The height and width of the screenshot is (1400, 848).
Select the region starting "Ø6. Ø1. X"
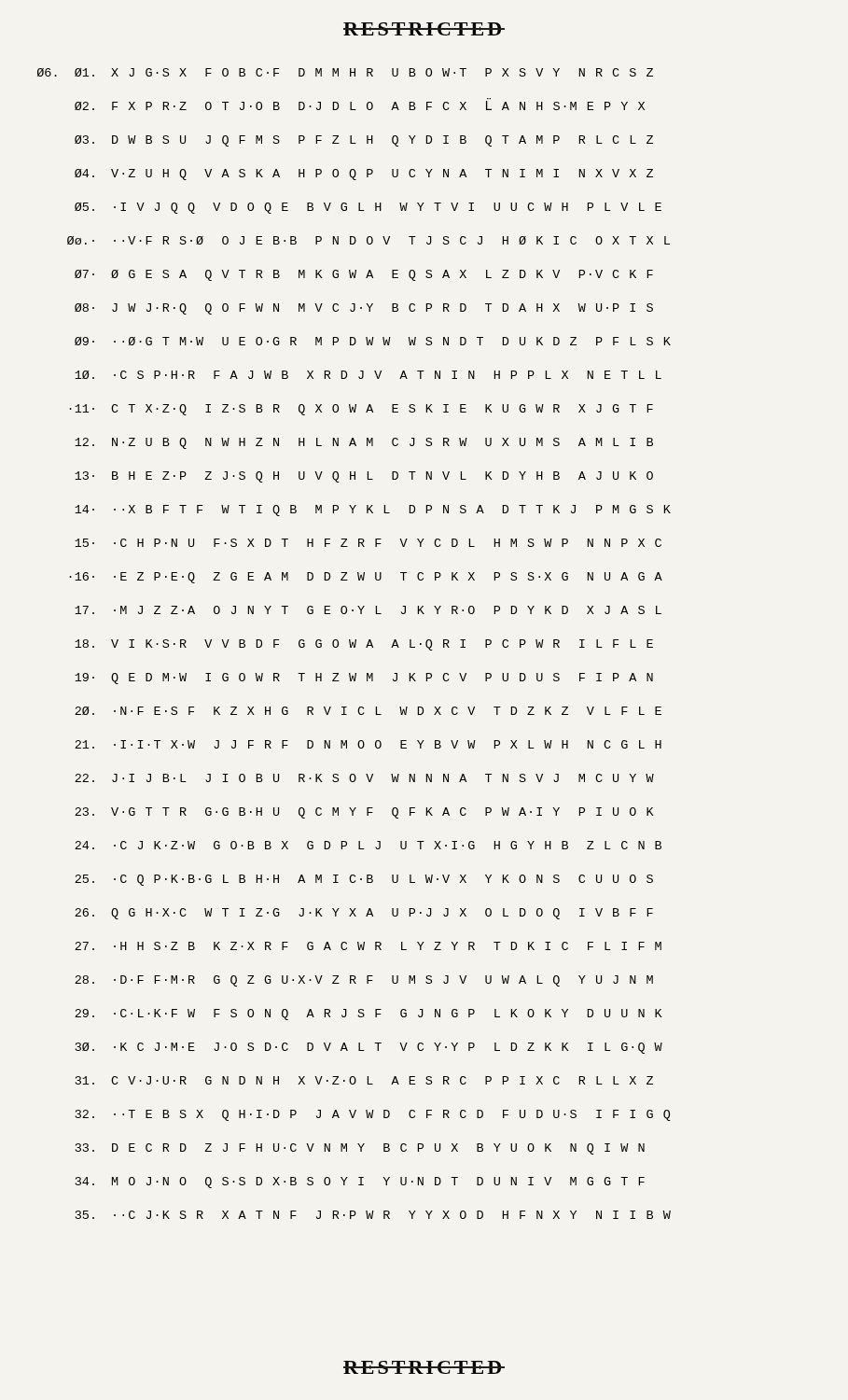pyautogui.click(x=436, y=655)
